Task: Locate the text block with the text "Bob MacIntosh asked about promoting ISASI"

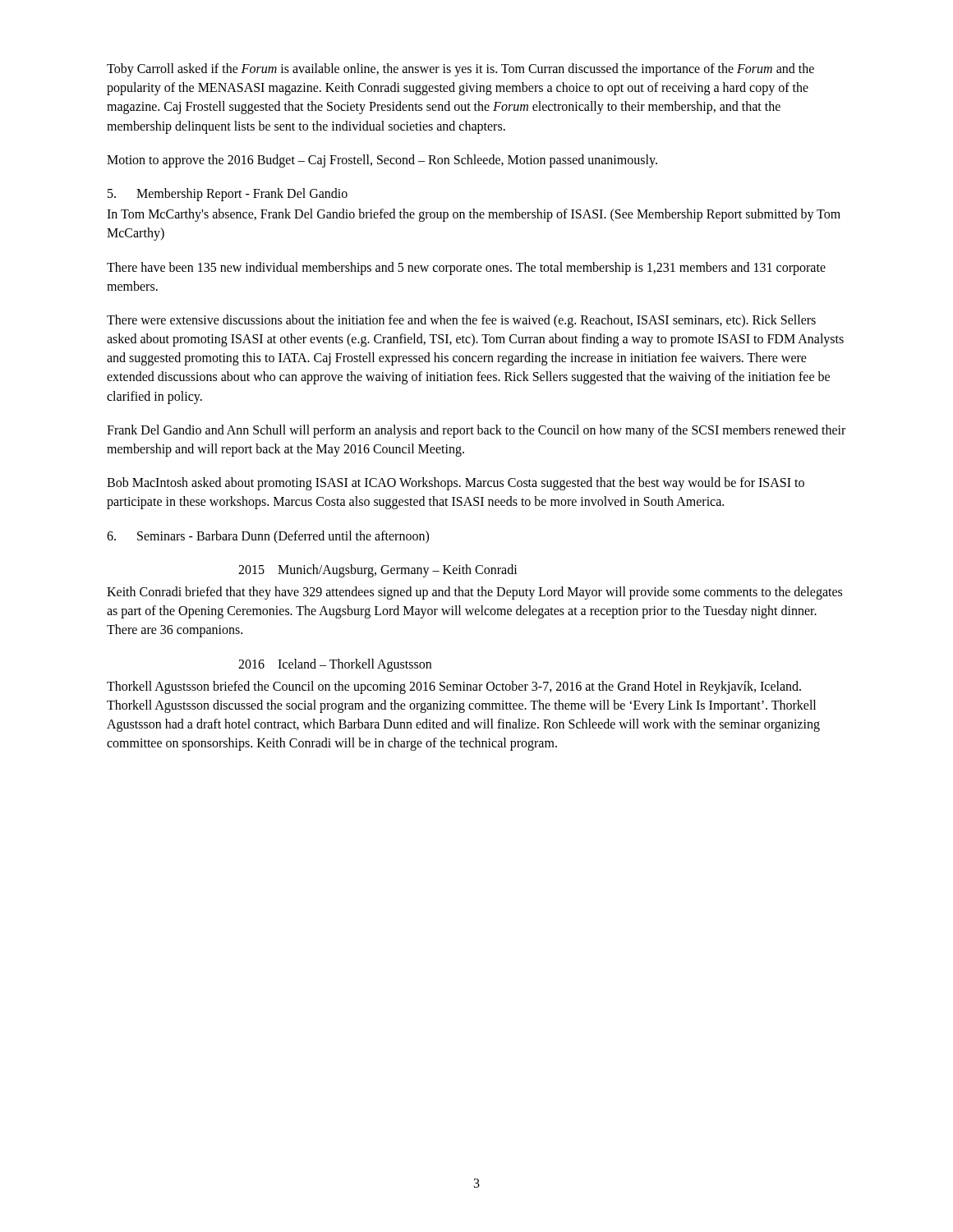Action: (456, 492)
